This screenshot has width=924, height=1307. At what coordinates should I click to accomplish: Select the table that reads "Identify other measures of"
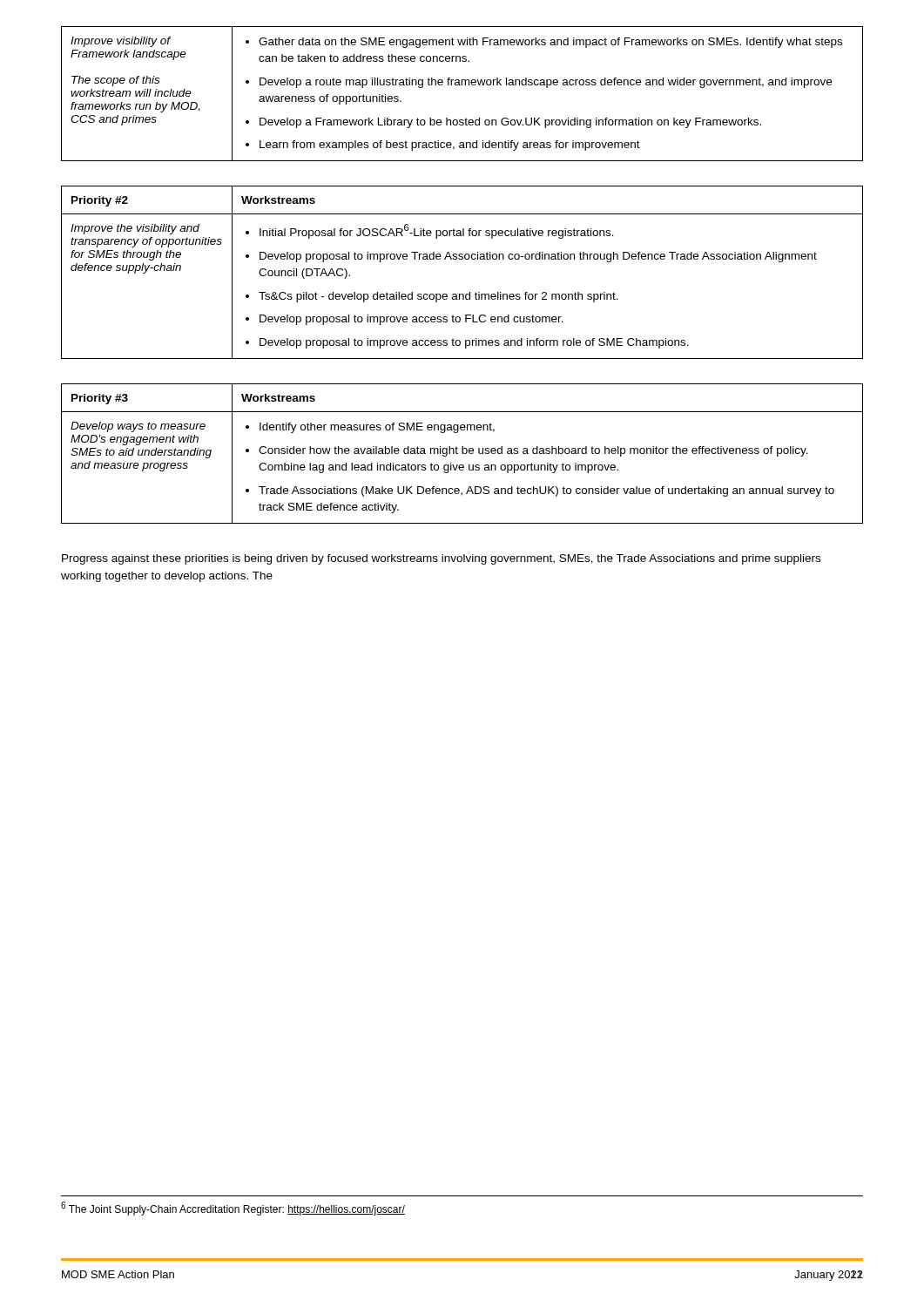click(x=462, y=453)
